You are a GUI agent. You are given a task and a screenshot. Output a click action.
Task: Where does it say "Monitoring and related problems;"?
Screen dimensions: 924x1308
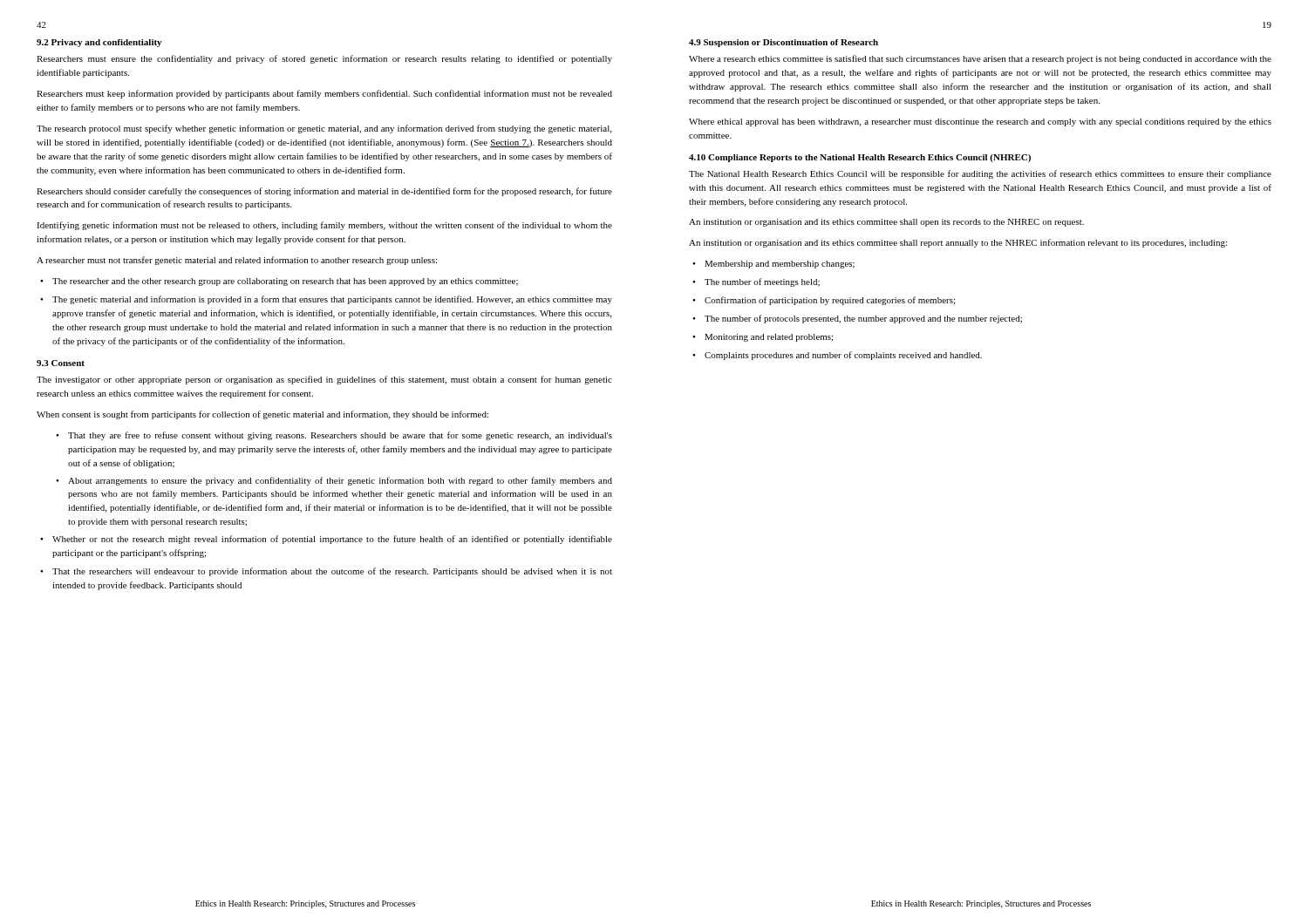[769, 337]
